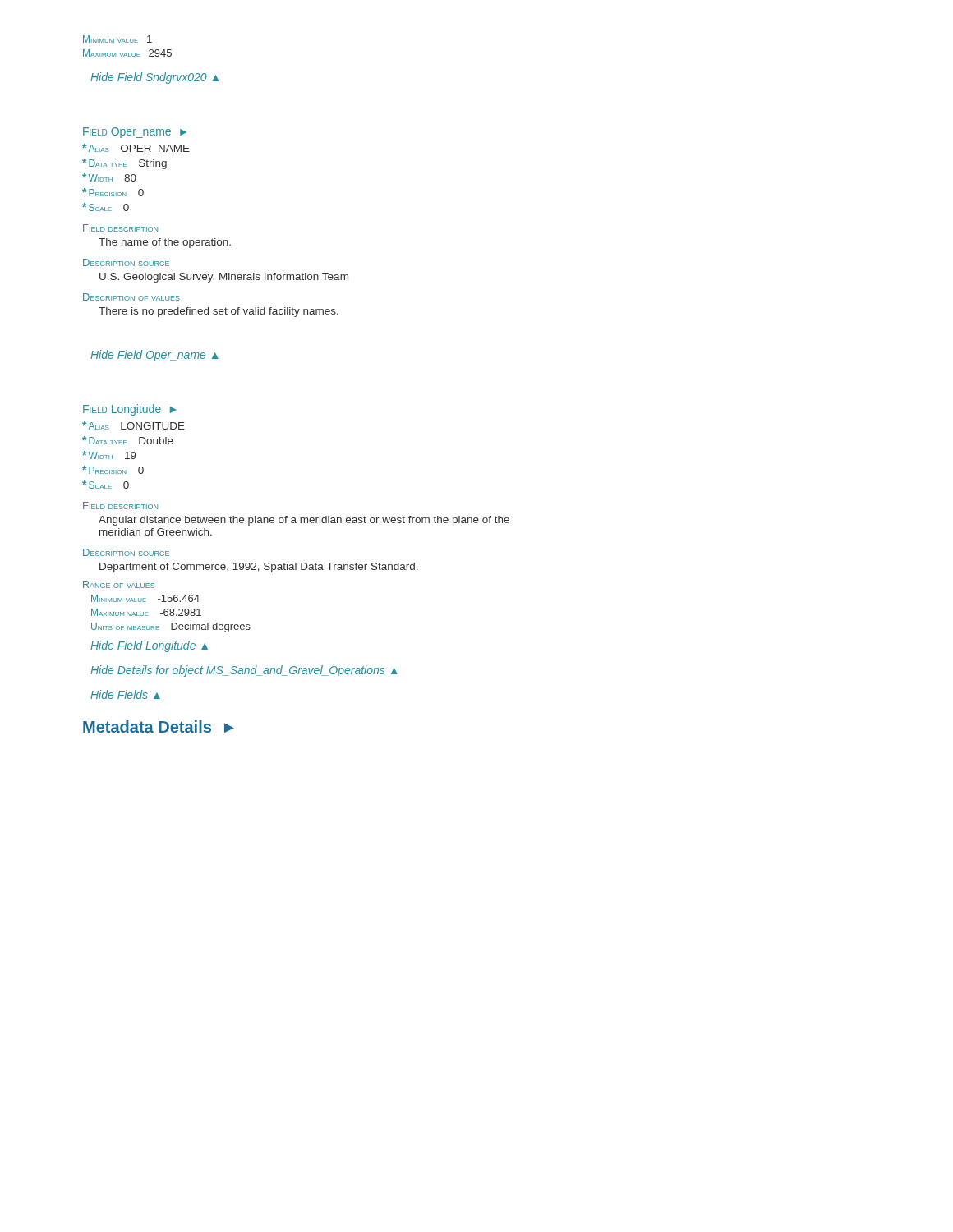Point to the passage starting "Hide Field Longitude ▲"
Image resolution: width=953 pixels, height=1232 pixels.
pos(150,646)
